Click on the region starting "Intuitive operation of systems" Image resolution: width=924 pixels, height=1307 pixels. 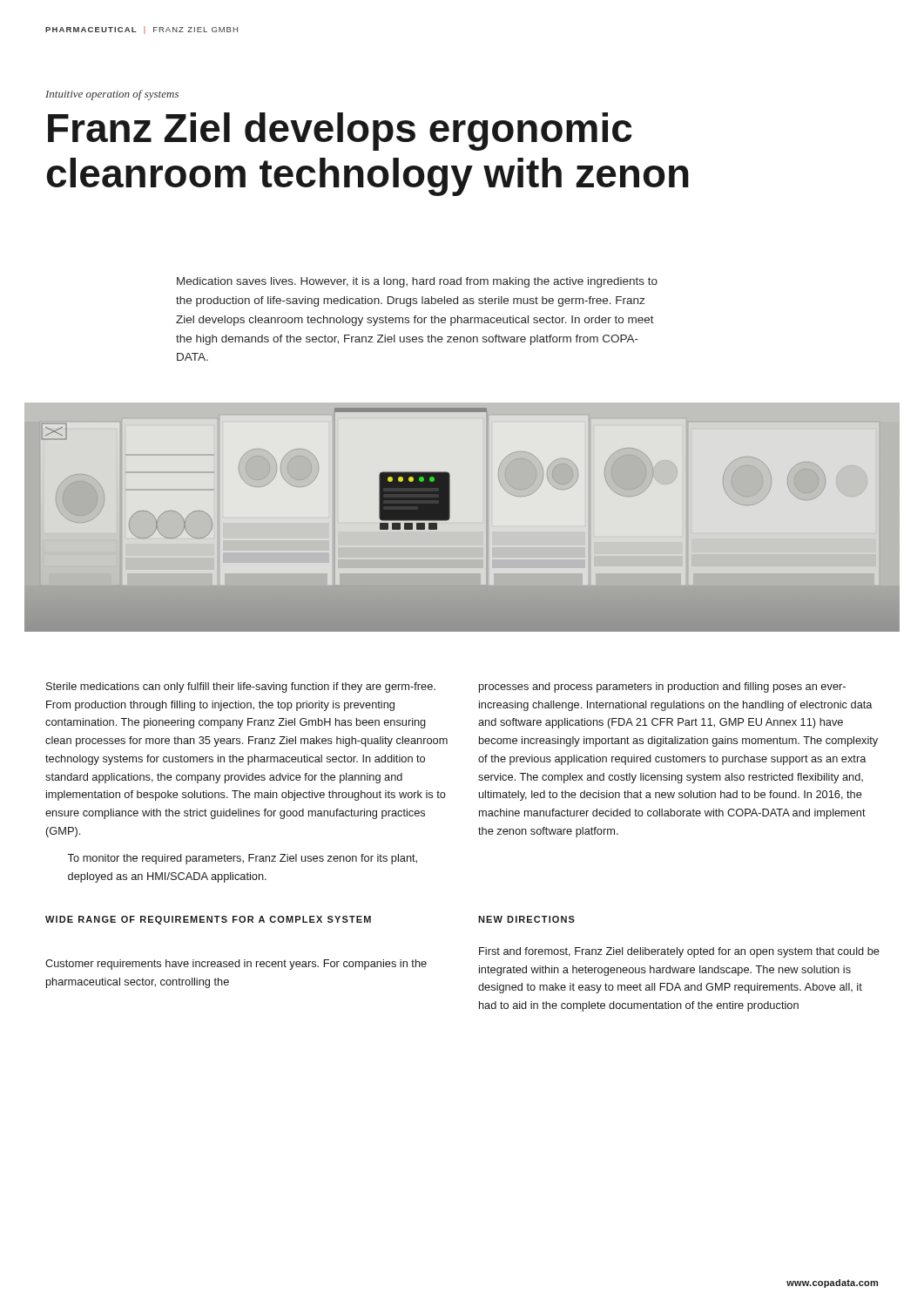tap(112, 94)
